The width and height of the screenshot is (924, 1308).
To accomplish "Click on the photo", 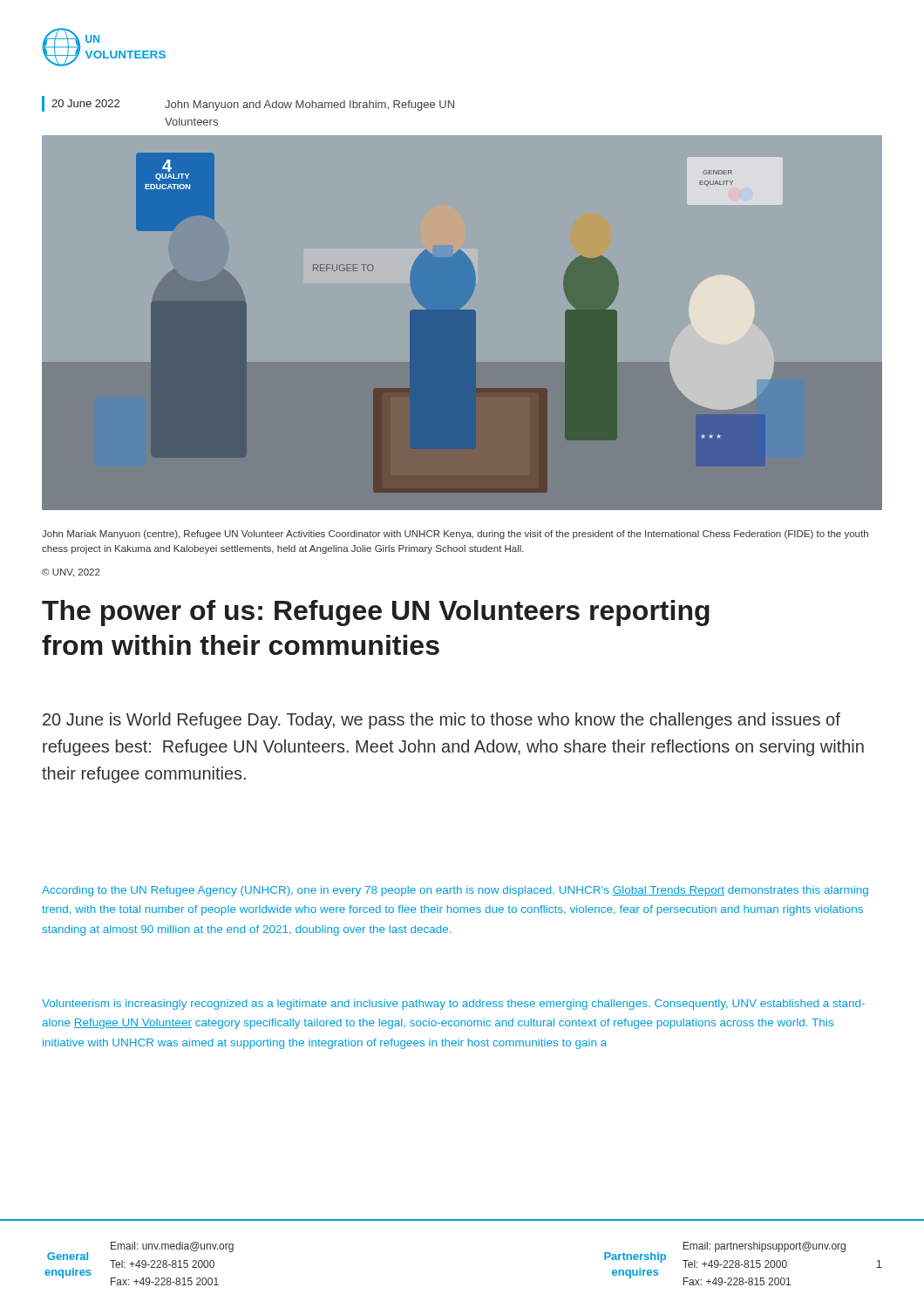I will pos(462,323).
